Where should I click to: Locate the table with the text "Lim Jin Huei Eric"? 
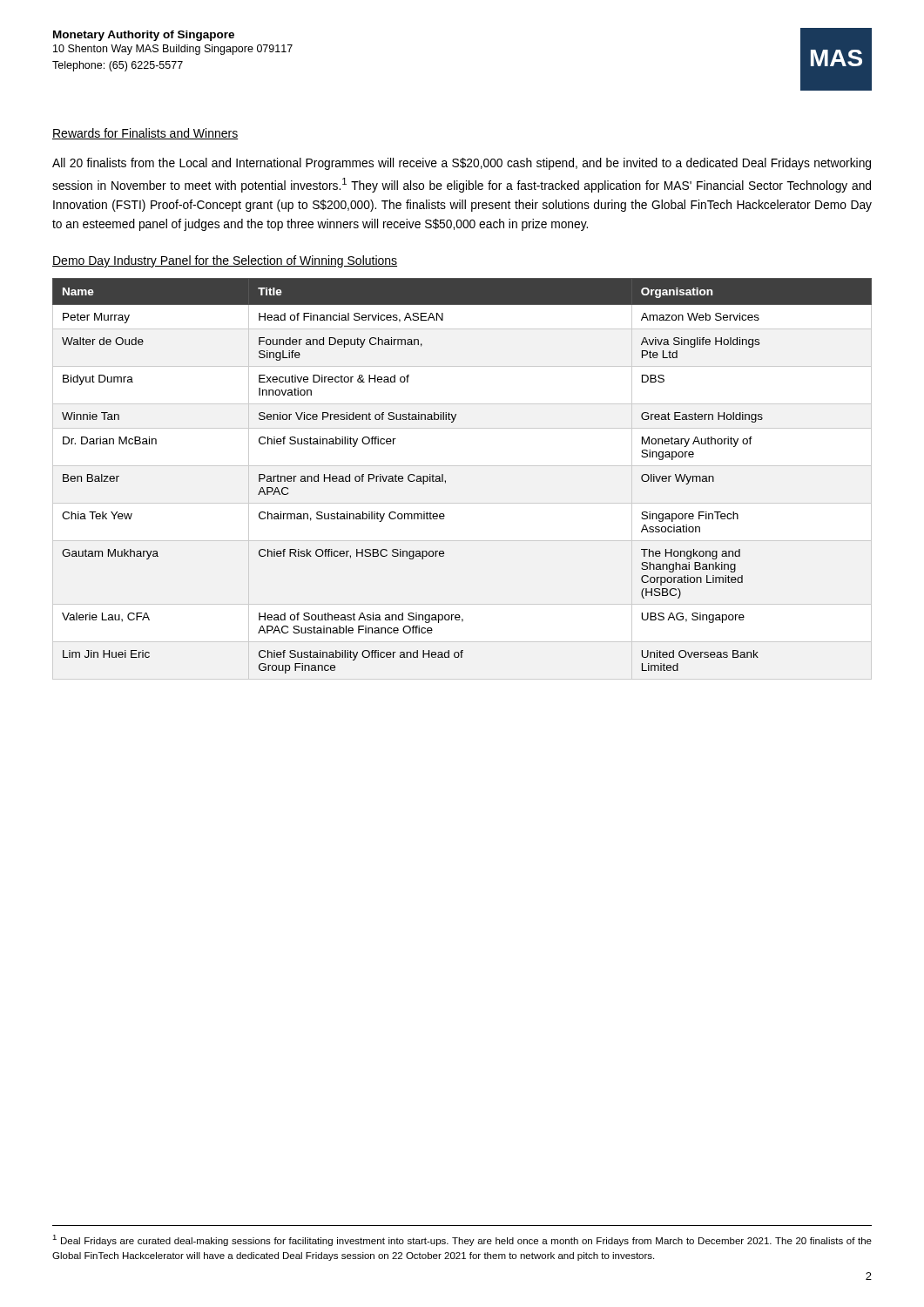[462, 479]
